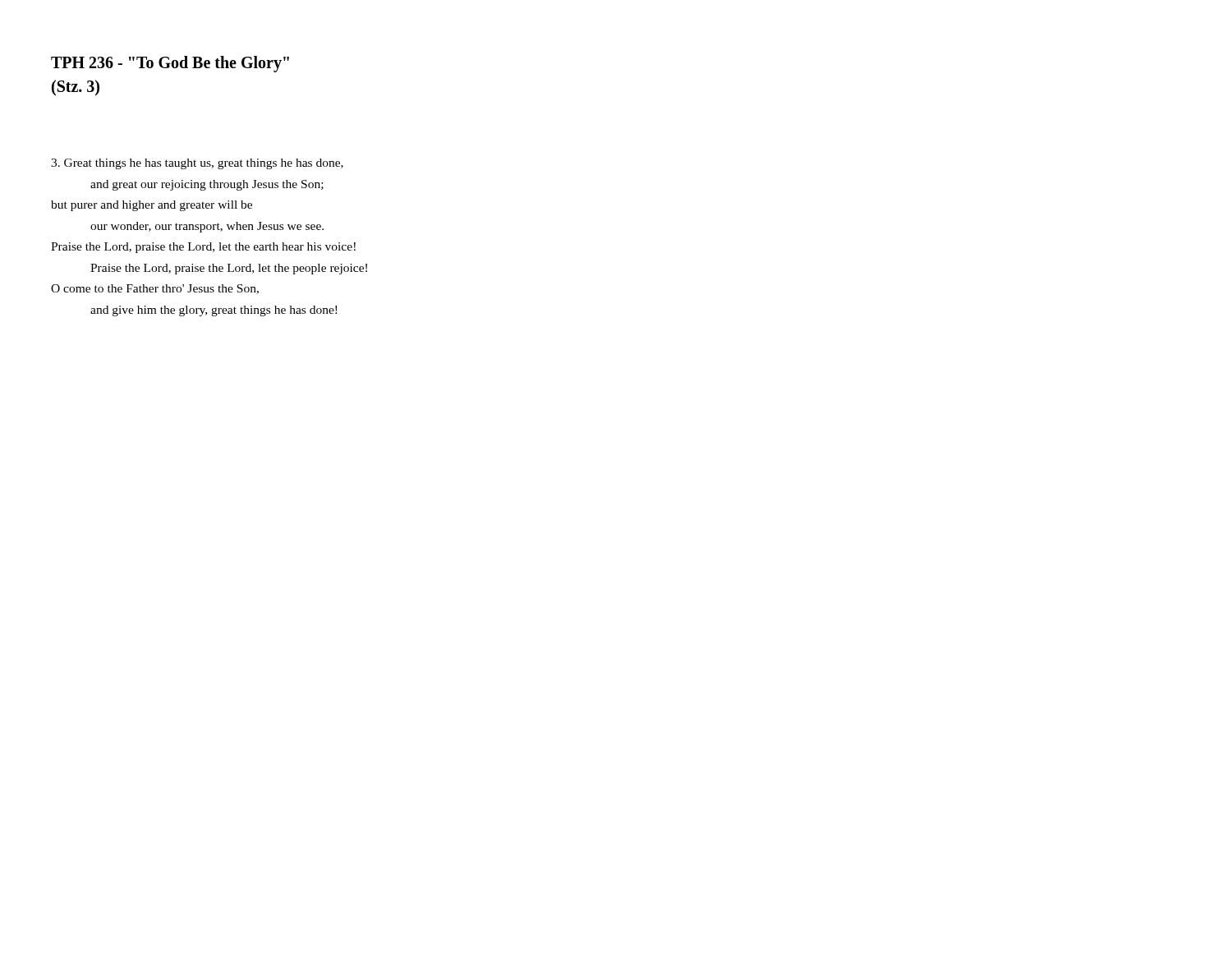Click the title
The height and width of the screenshot is (953, 1232).
point(171,74)
